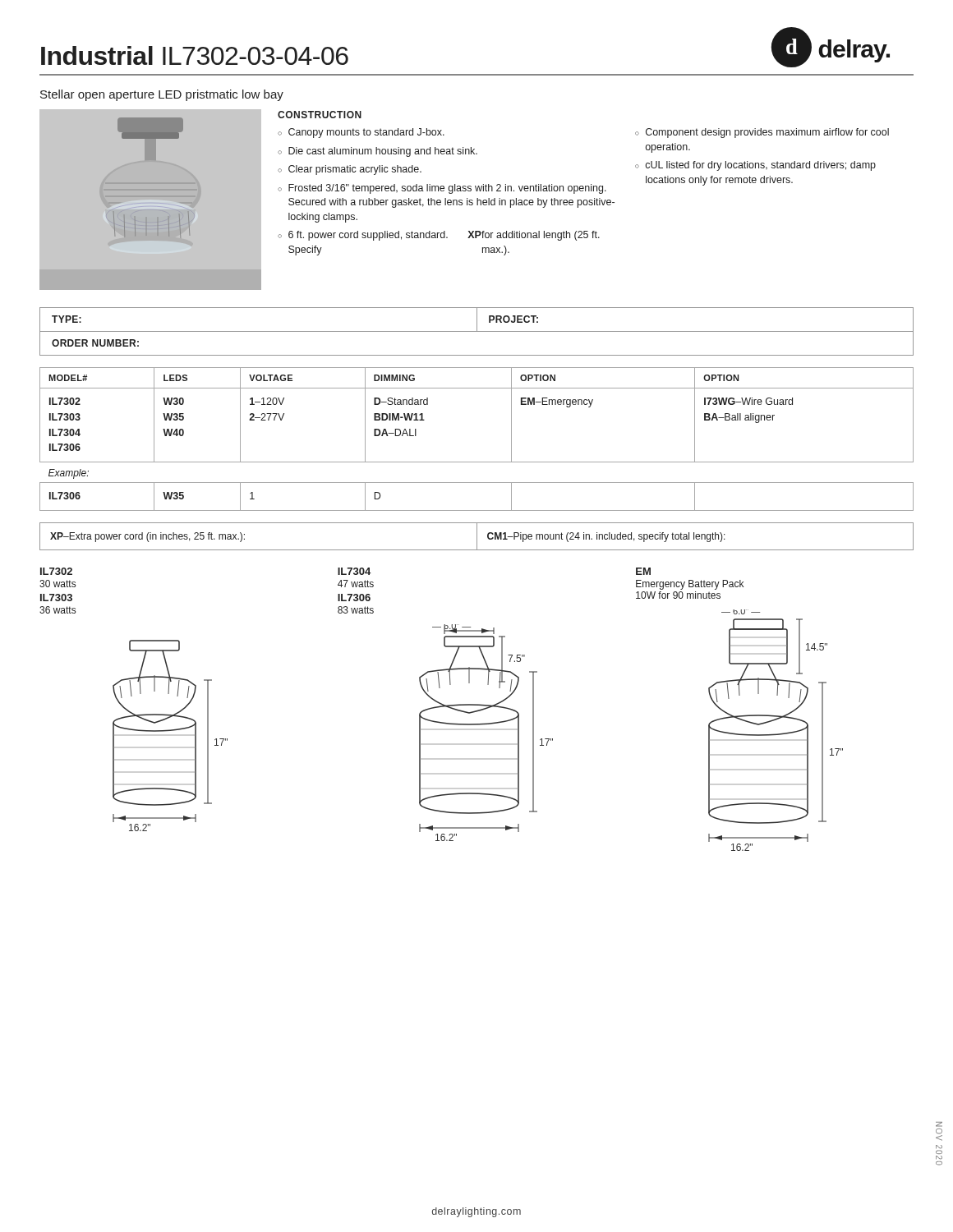Locate the text "Clear prismatic acrylic shade."
Screen dimensions: 1232x953
coord(355,169)
